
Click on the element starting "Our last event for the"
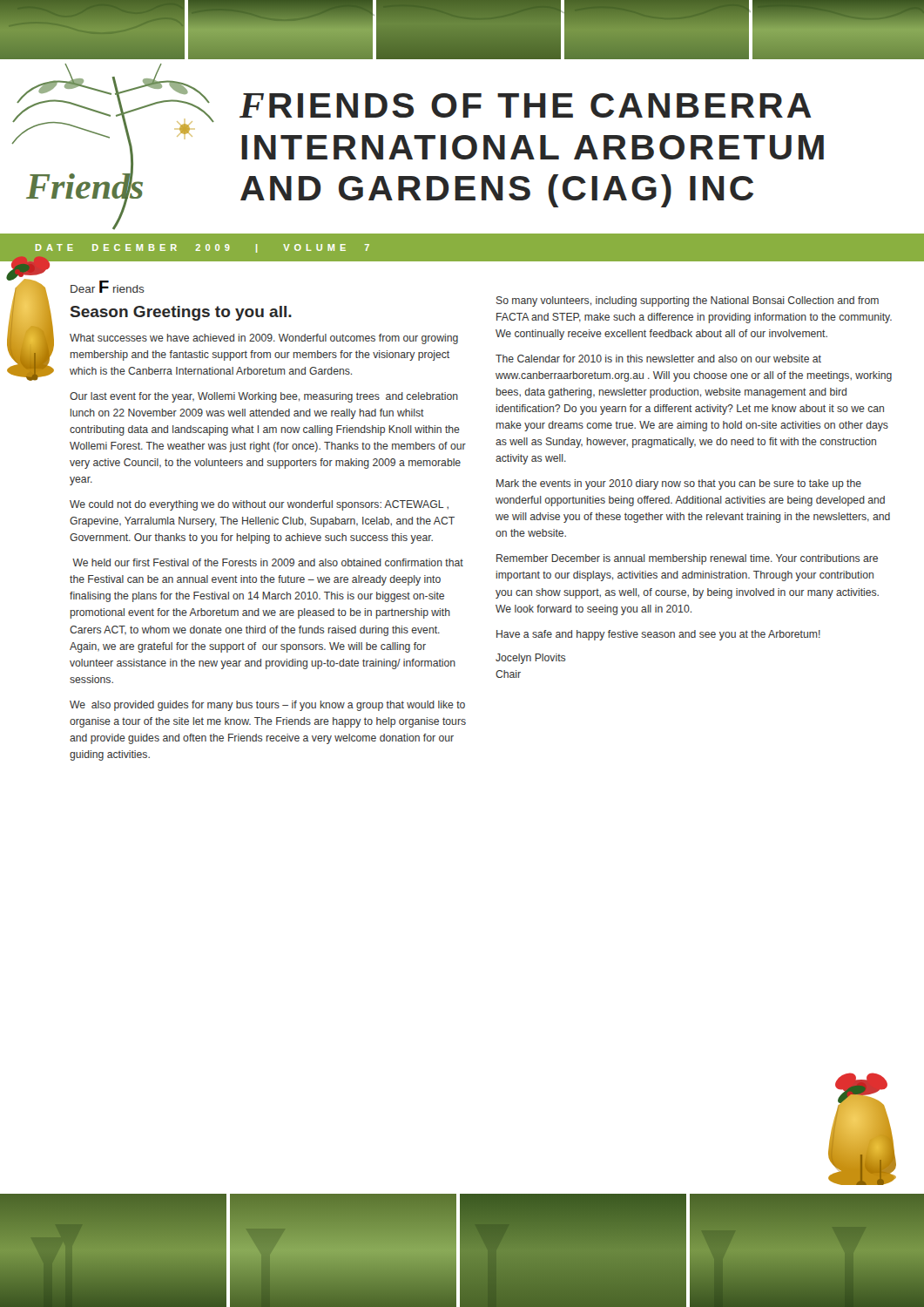click(268, 438)
